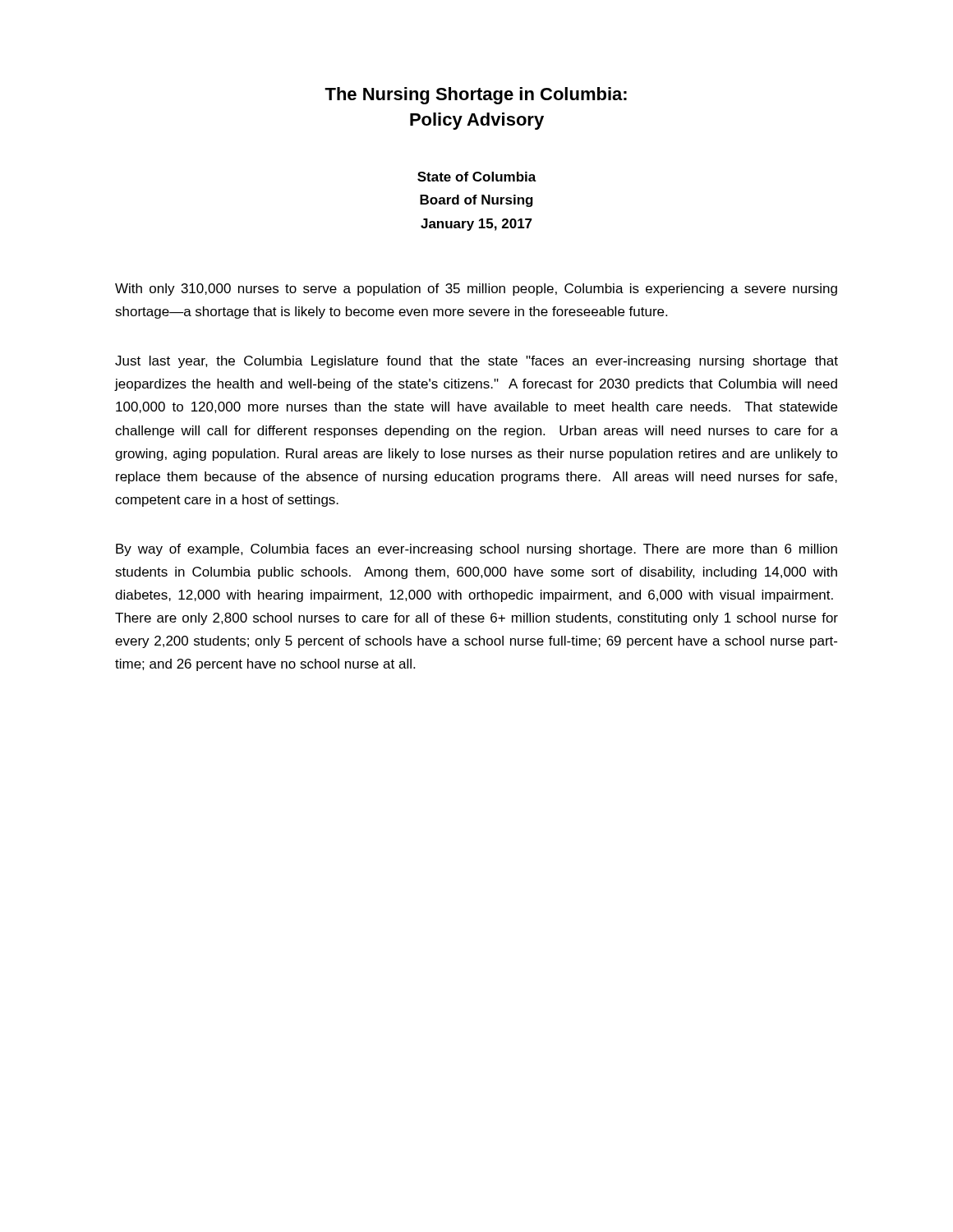Locate the text "The Nursing Shortage in Columbia:Policy Advisory"
953x1232 pixels.
[x=476, y=107]
